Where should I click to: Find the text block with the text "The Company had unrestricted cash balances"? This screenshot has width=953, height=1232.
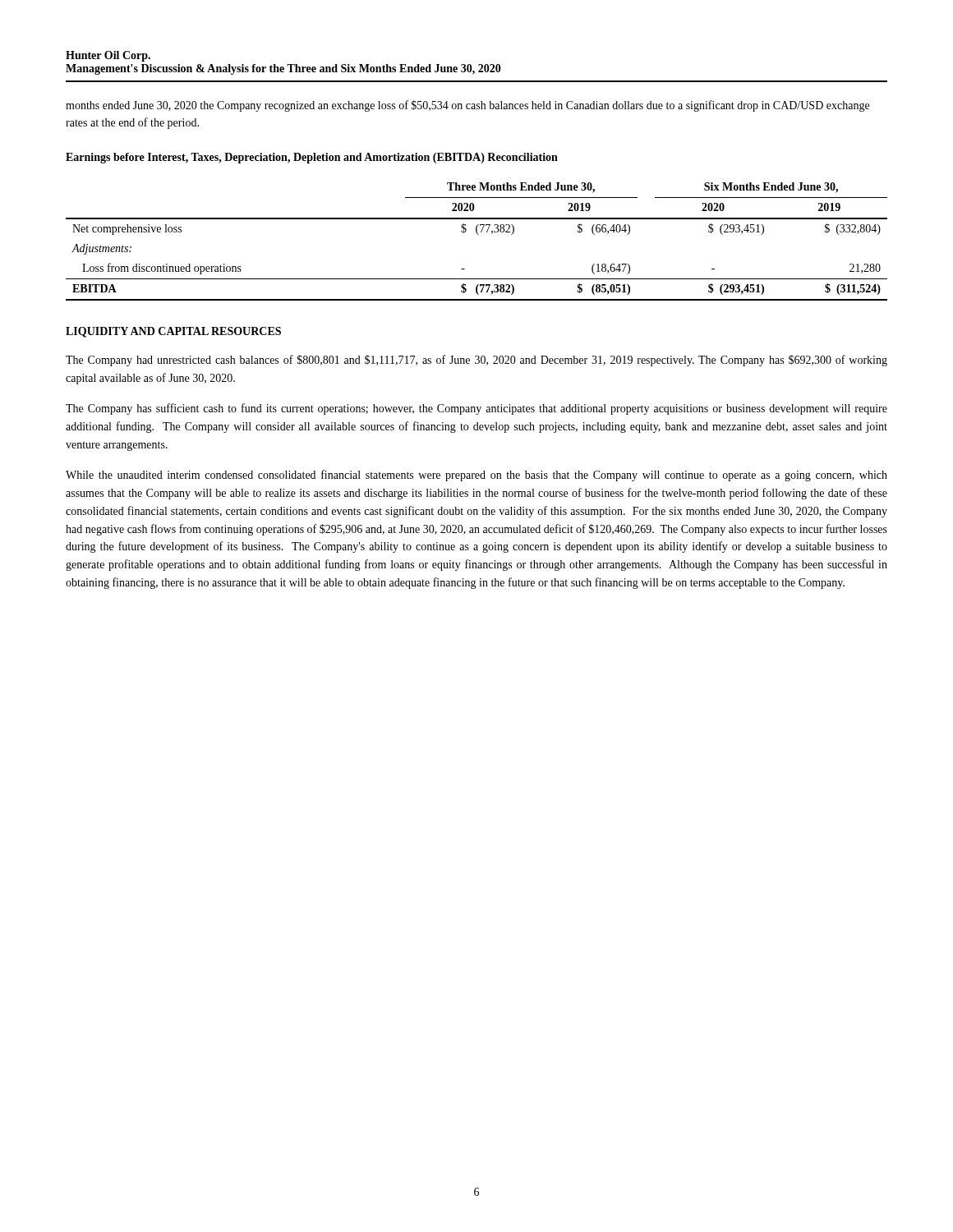(476, 369)
